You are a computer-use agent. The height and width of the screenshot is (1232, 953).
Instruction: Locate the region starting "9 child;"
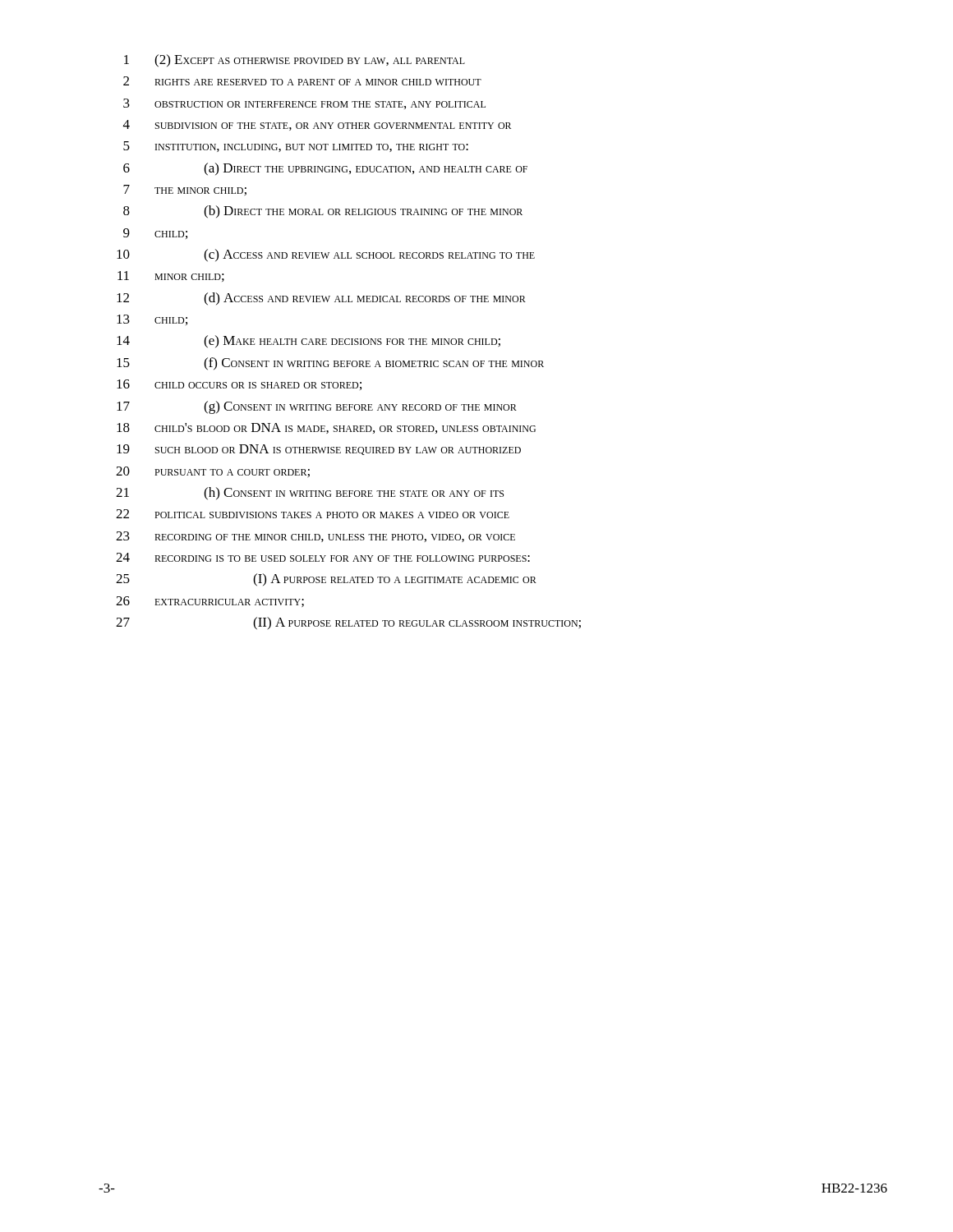pos(155,234)
